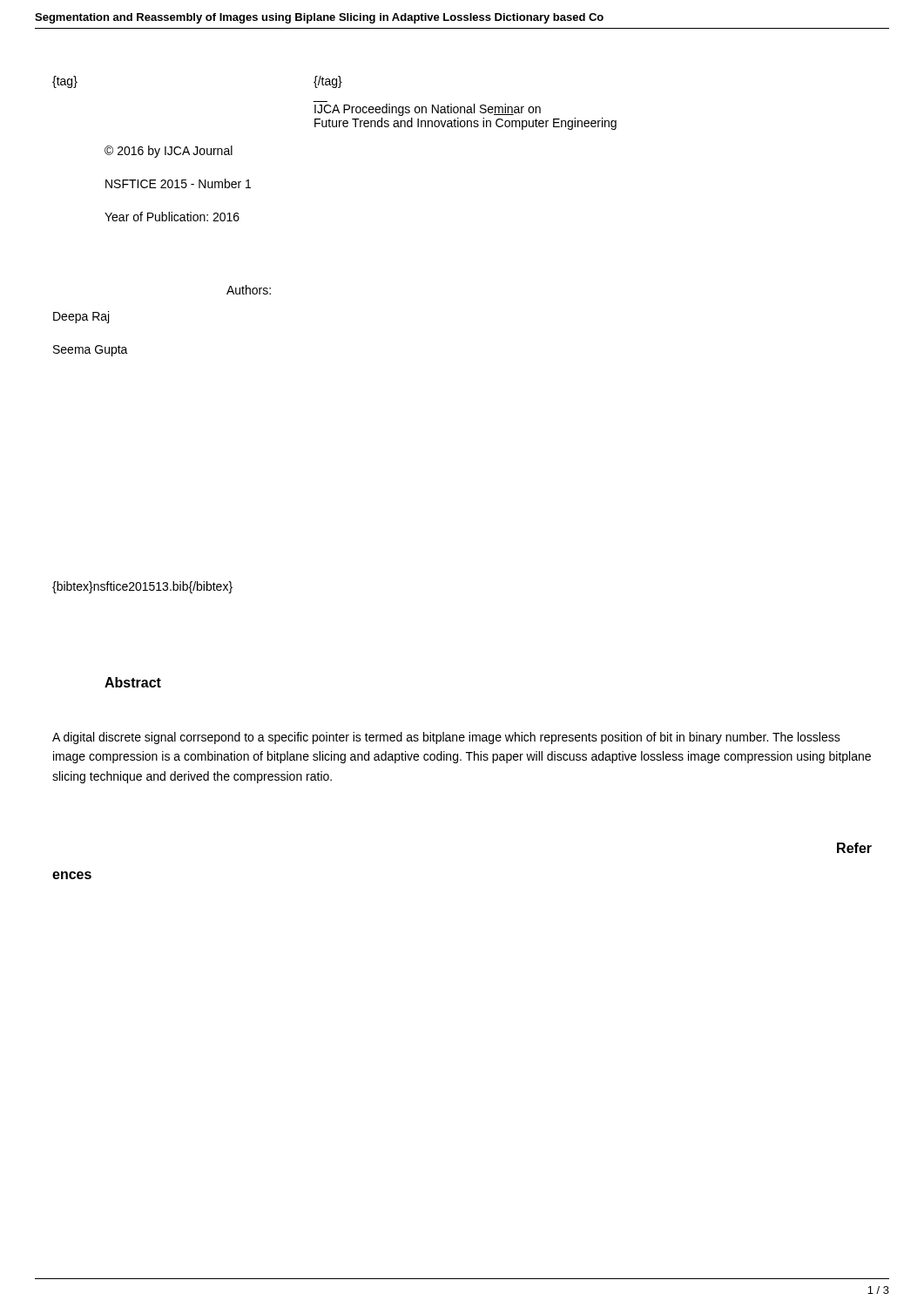Image resolution: width=924 pixels, height=1307 pixels.
Task: Locate the text block starting "© 2016 by IJCA Journal"
Action: point(169,151)
